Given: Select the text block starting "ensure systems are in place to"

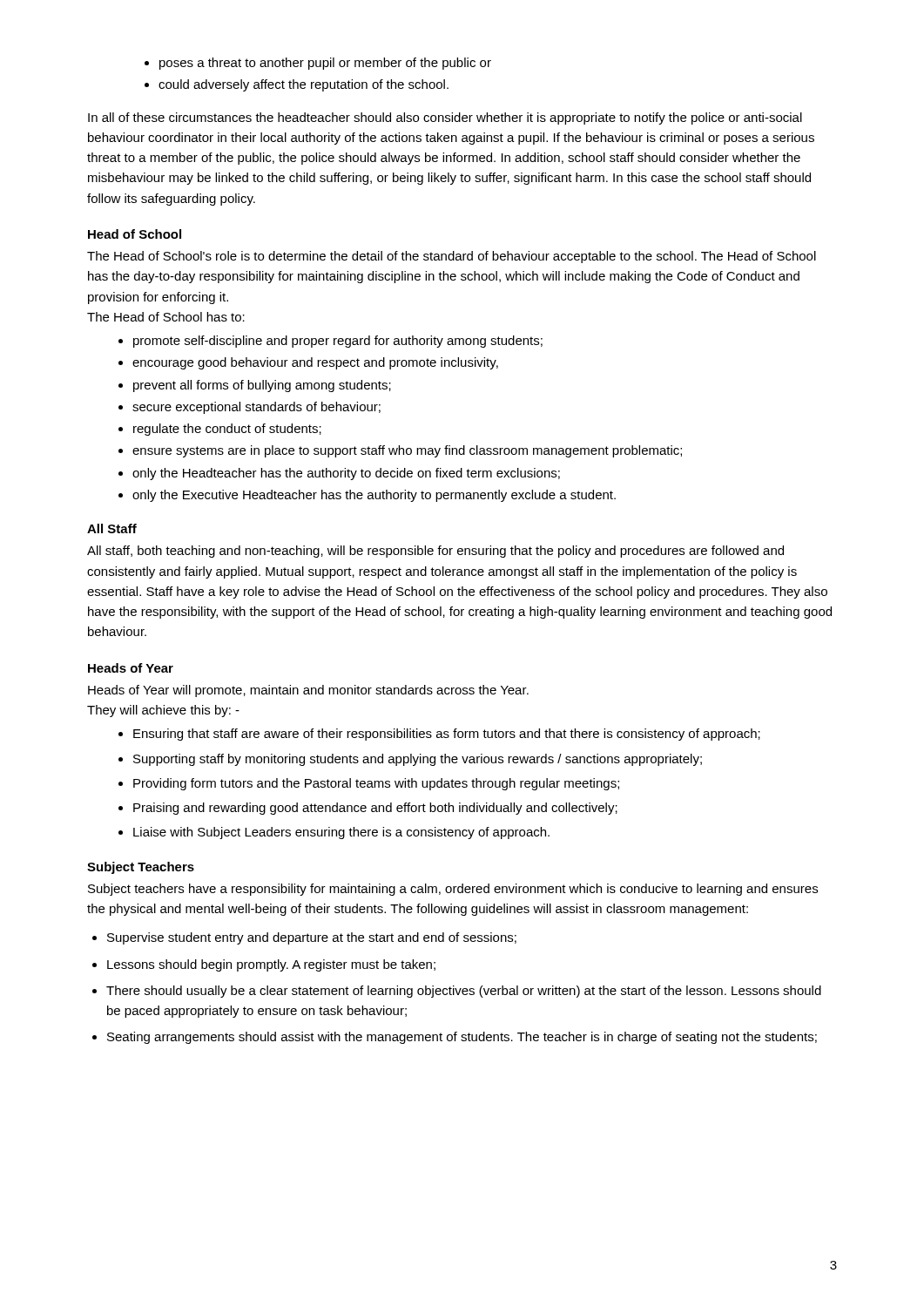Looking at the screenshot, I should 475,450.
